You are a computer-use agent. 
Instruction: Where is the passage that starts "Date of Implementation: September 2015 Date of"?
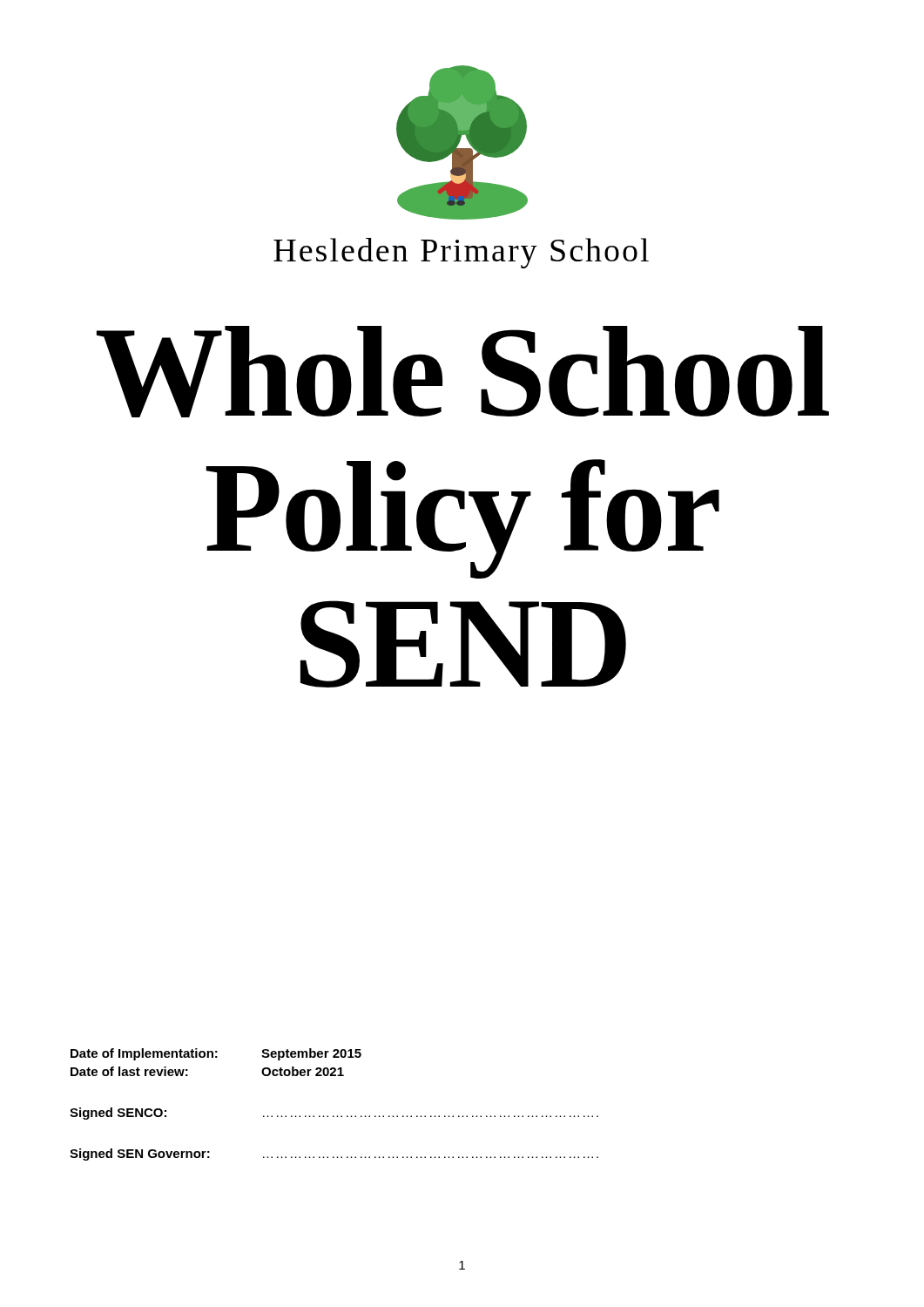[x=216, y=1054]
